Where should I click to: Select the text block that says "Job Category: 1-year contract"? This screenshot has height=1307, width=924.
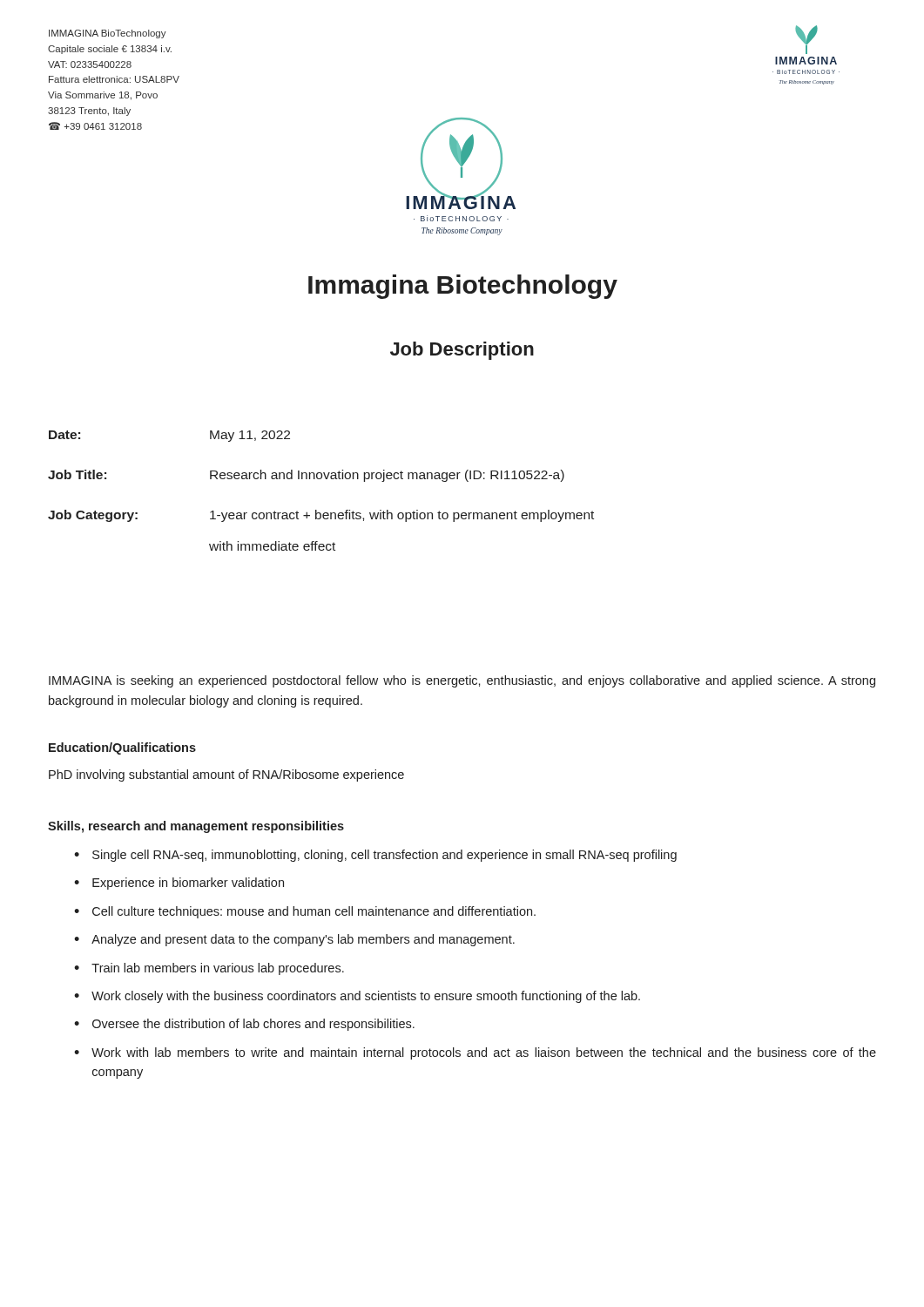321,516
